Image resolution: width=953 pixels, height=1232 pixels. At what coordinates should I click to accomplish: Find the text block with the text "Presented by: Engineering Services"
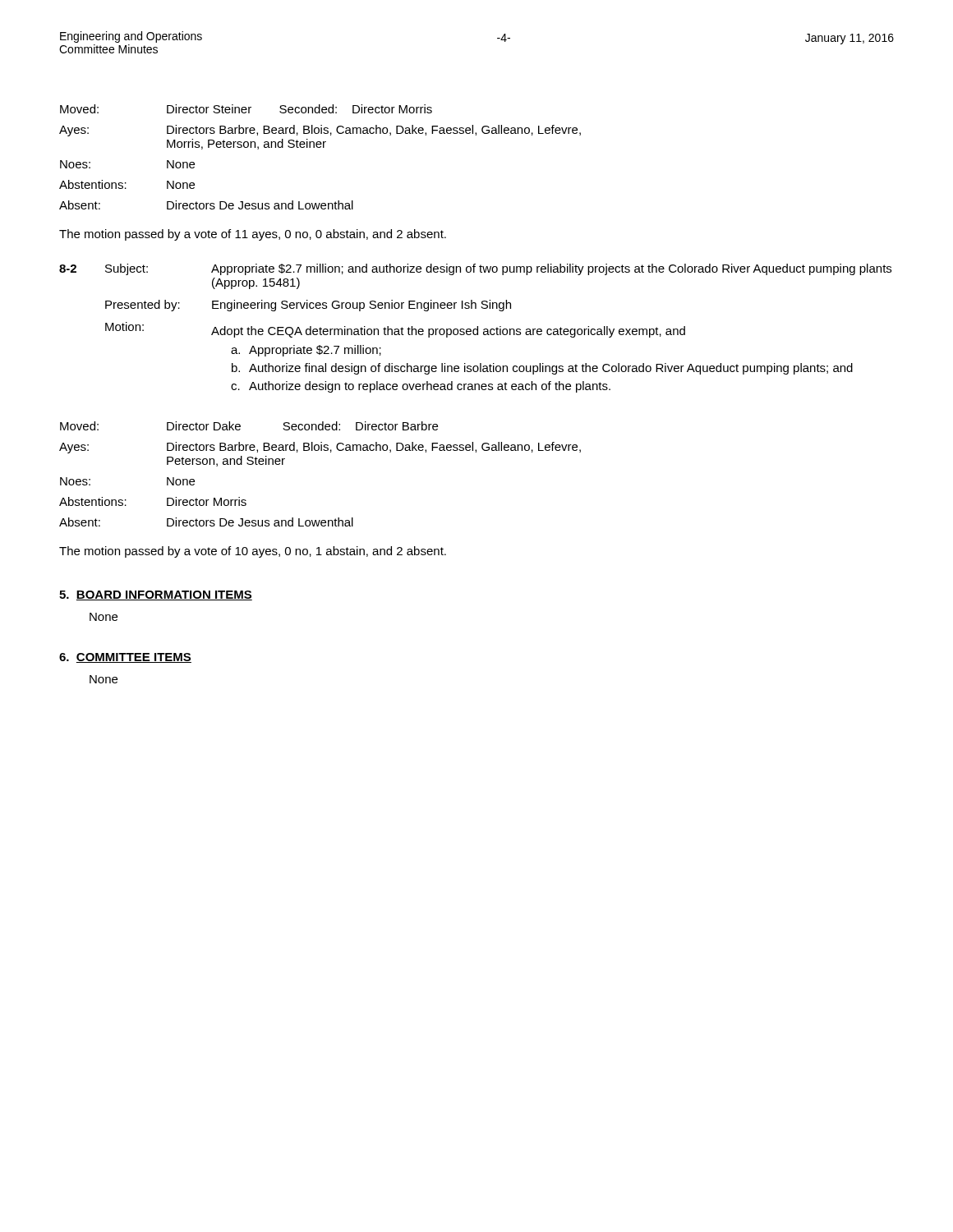point(476,304)
